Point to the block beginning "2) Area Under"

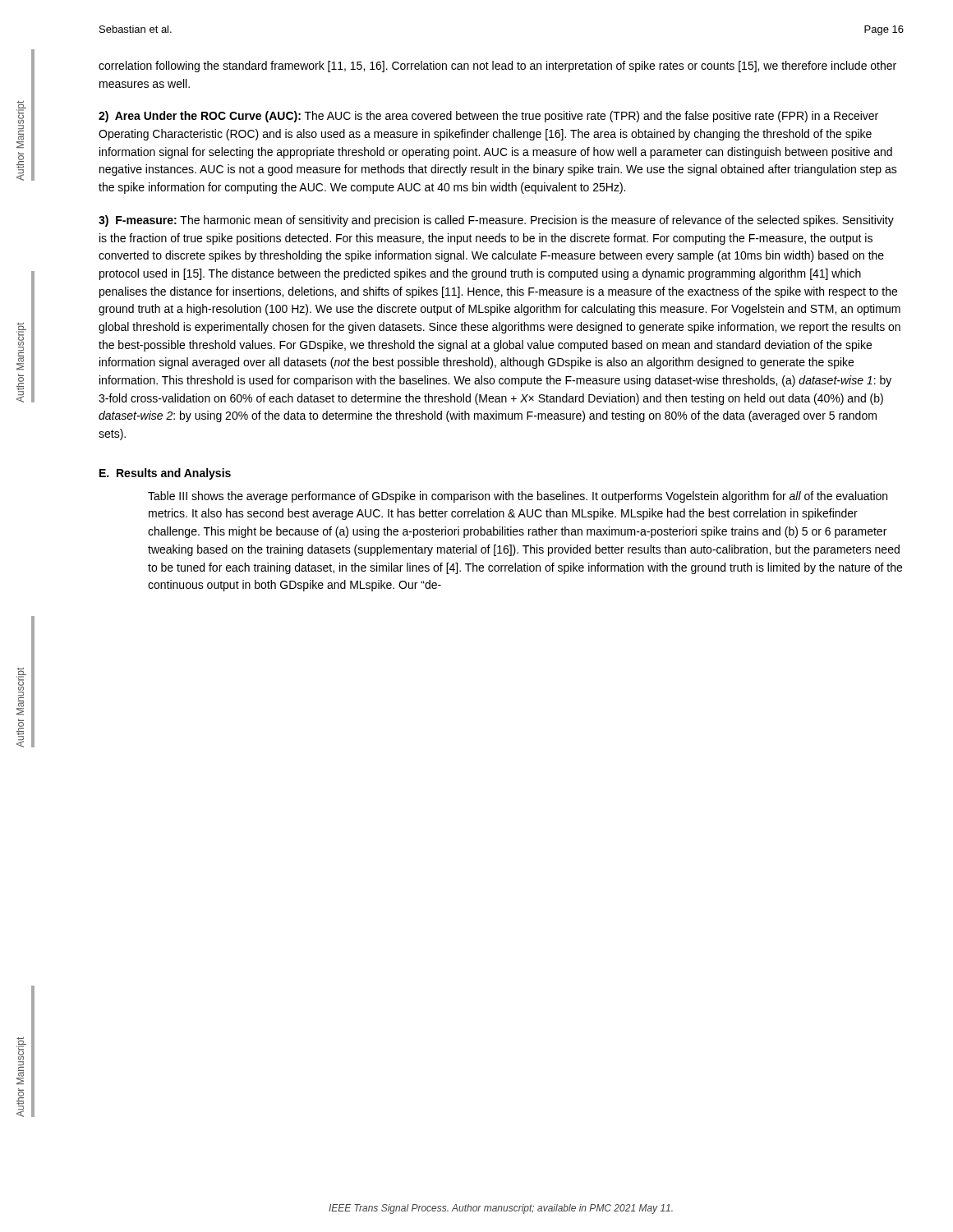[498, 152]
